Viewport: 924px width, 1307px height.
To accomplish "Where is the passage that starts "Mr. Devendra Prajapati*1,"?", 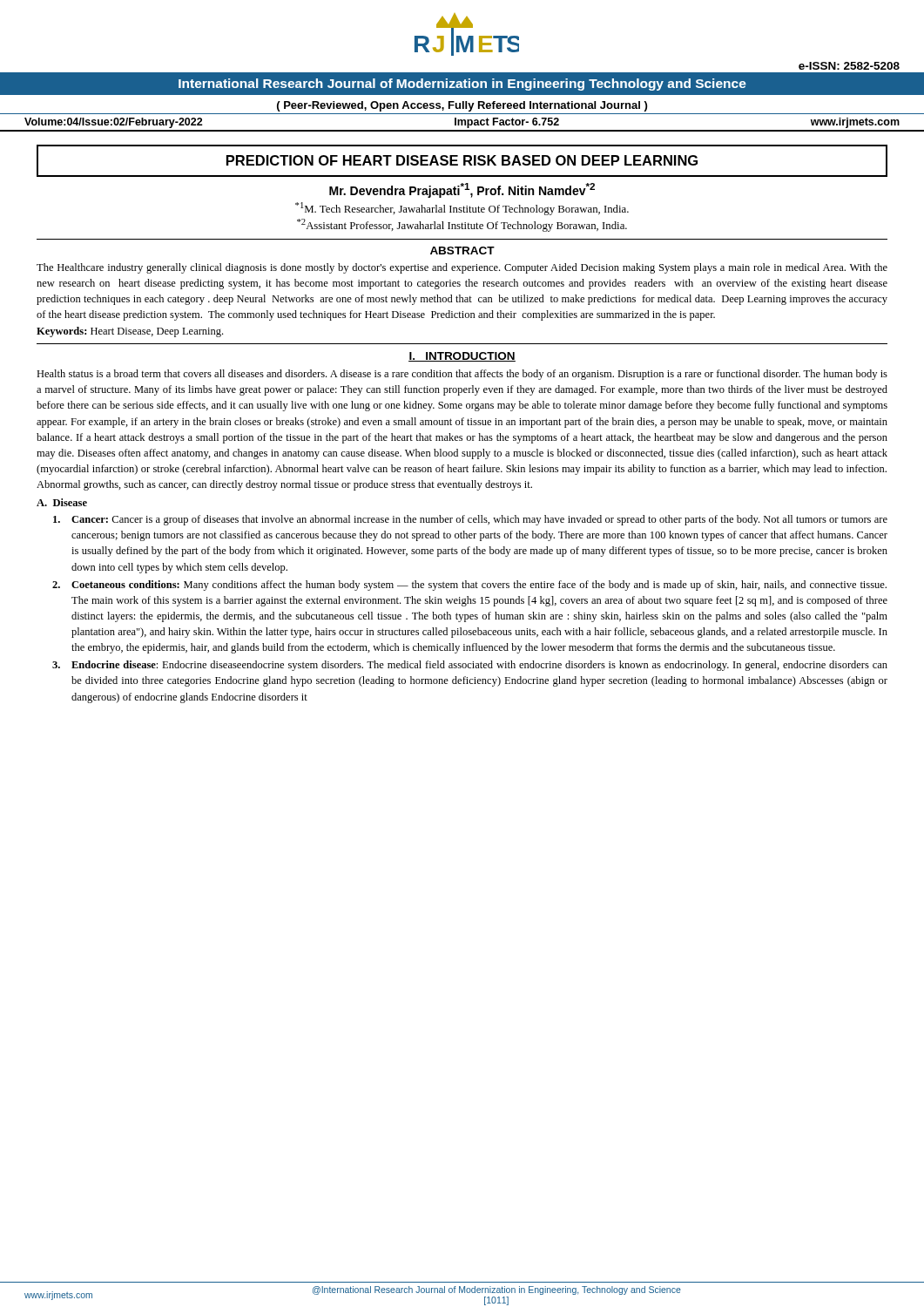I will pyautogui.click(x=462, y=189).
